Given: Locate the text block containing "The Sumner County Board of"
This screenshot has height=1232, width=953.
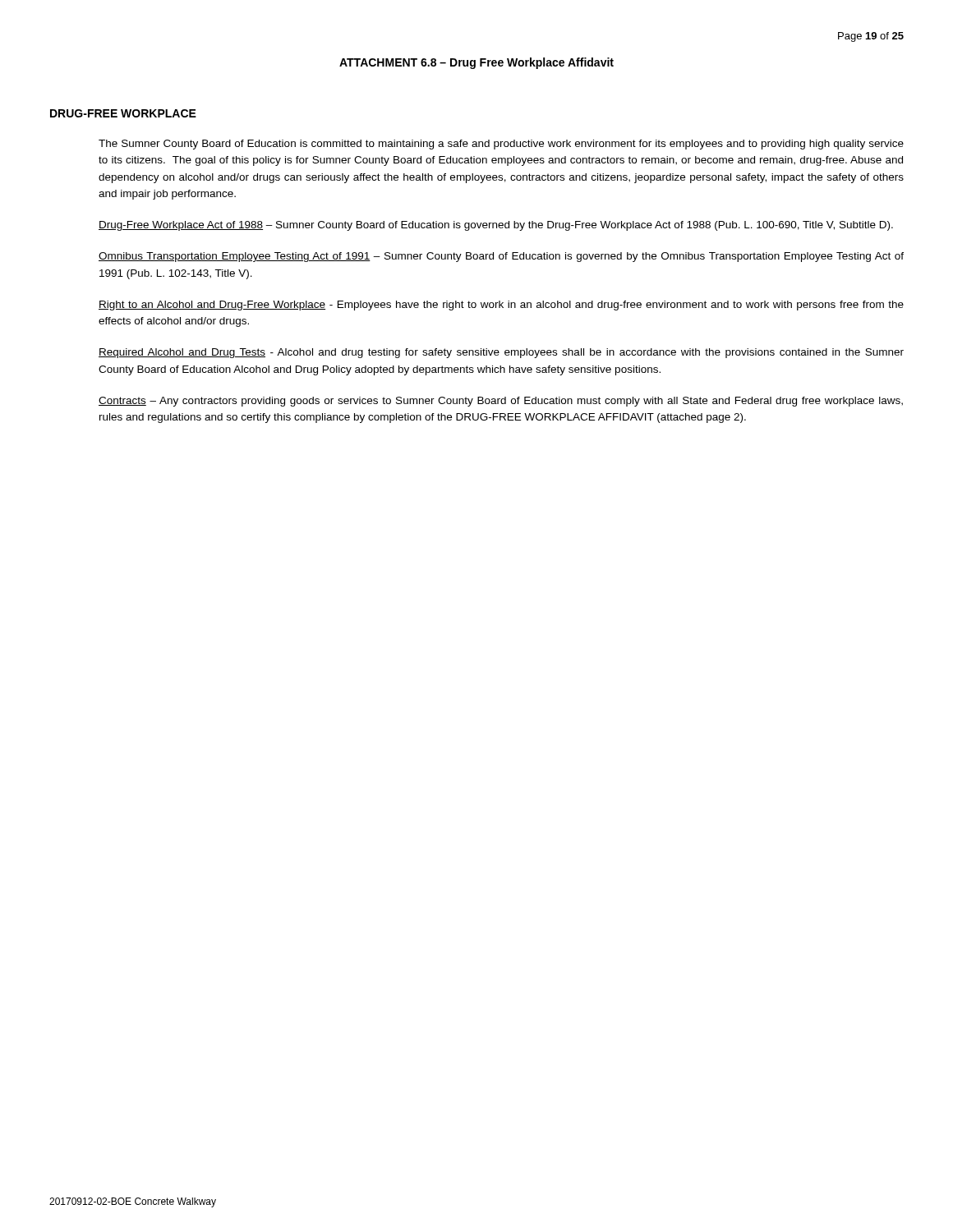Looking at the screenshot, I should point(501,168).
